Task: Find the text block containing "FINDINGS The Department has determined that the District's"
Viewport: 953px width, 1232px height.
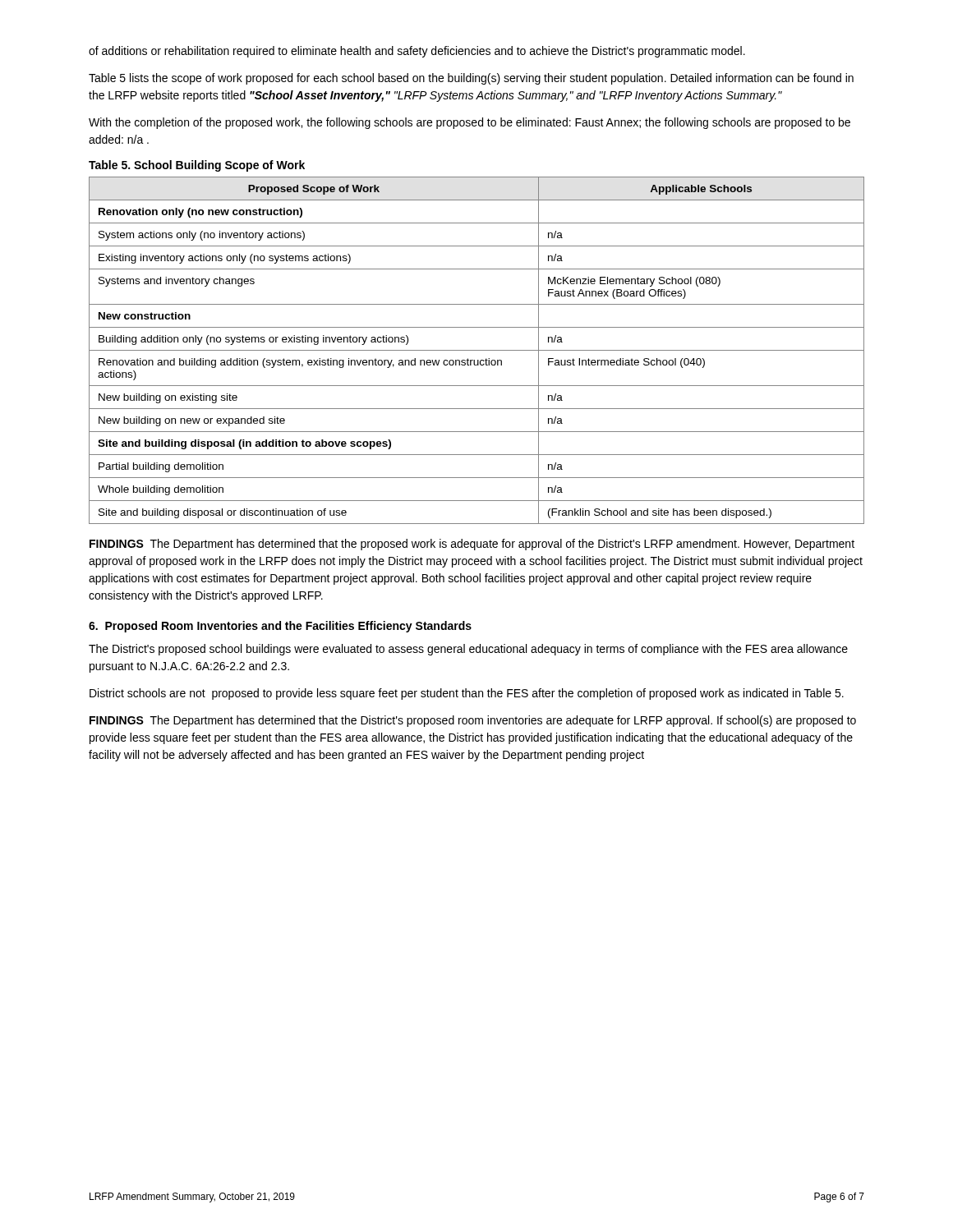Action: [x=473, y=738]
